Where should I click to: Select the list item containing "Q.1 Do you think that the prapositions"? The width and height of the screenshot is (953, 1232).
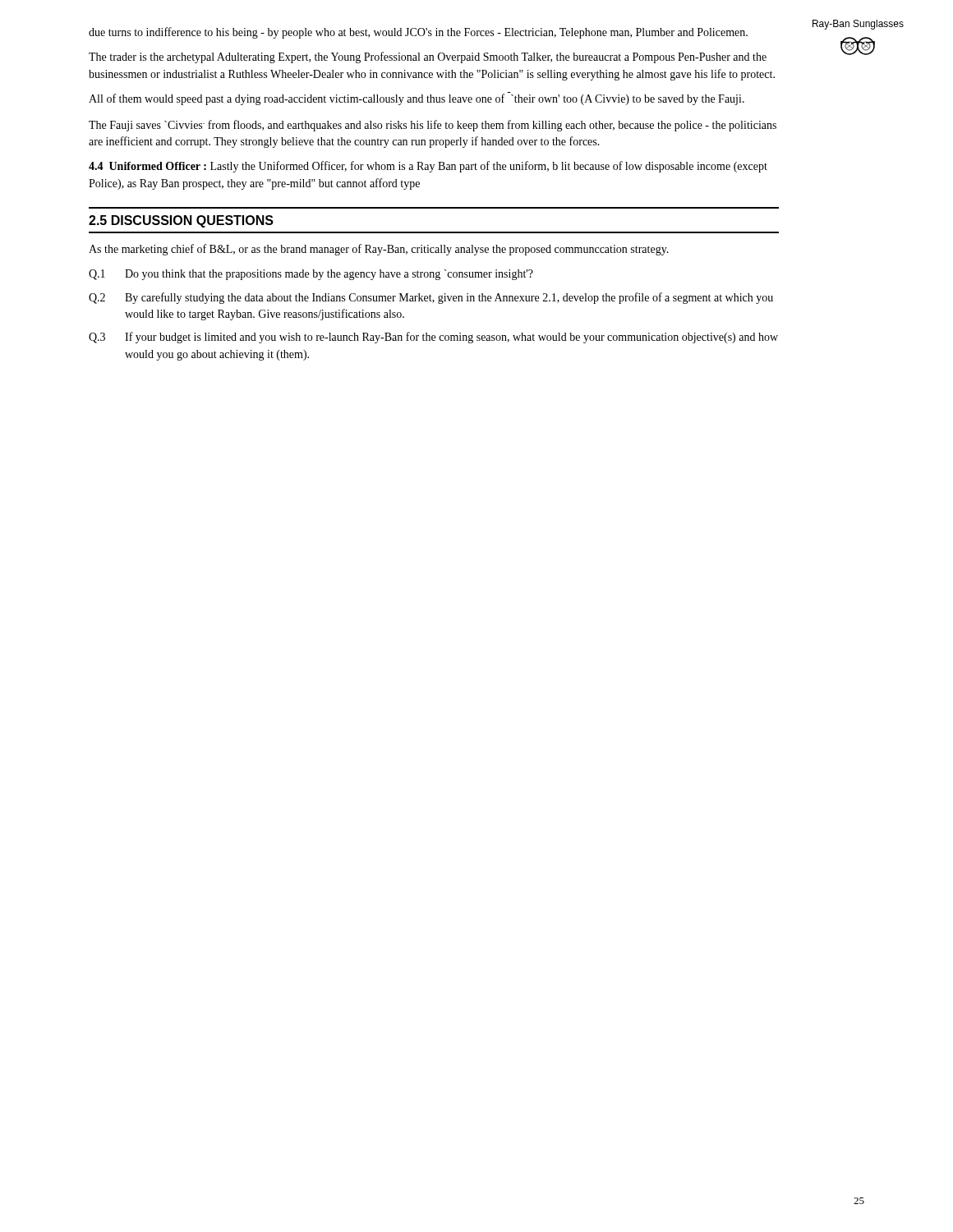[434, 275]
